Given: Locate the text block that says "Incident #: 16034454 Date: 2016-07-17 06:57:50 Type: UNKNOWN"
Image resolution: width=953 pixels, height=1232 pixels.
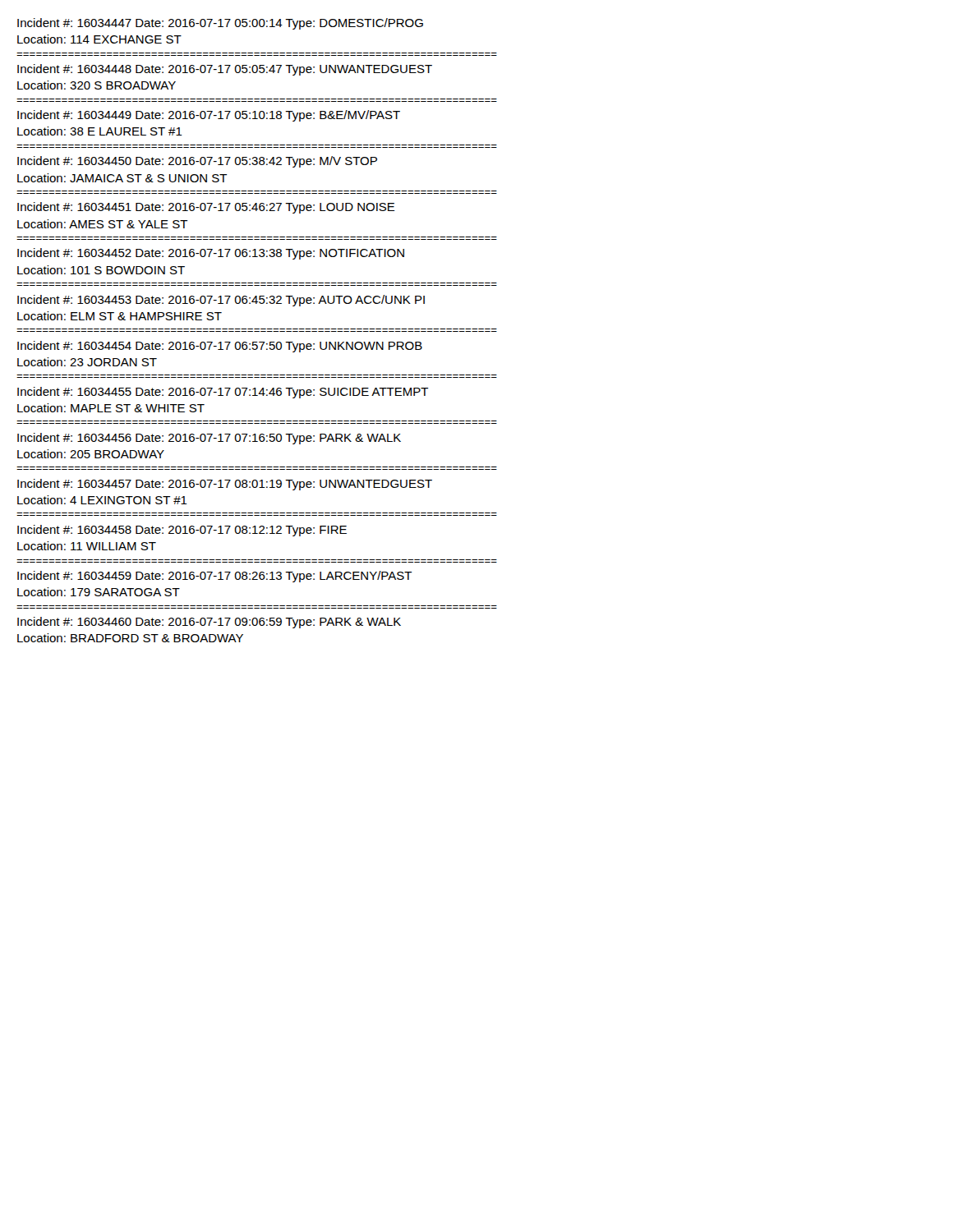Looking at the screenshot, I should [220, 347].
